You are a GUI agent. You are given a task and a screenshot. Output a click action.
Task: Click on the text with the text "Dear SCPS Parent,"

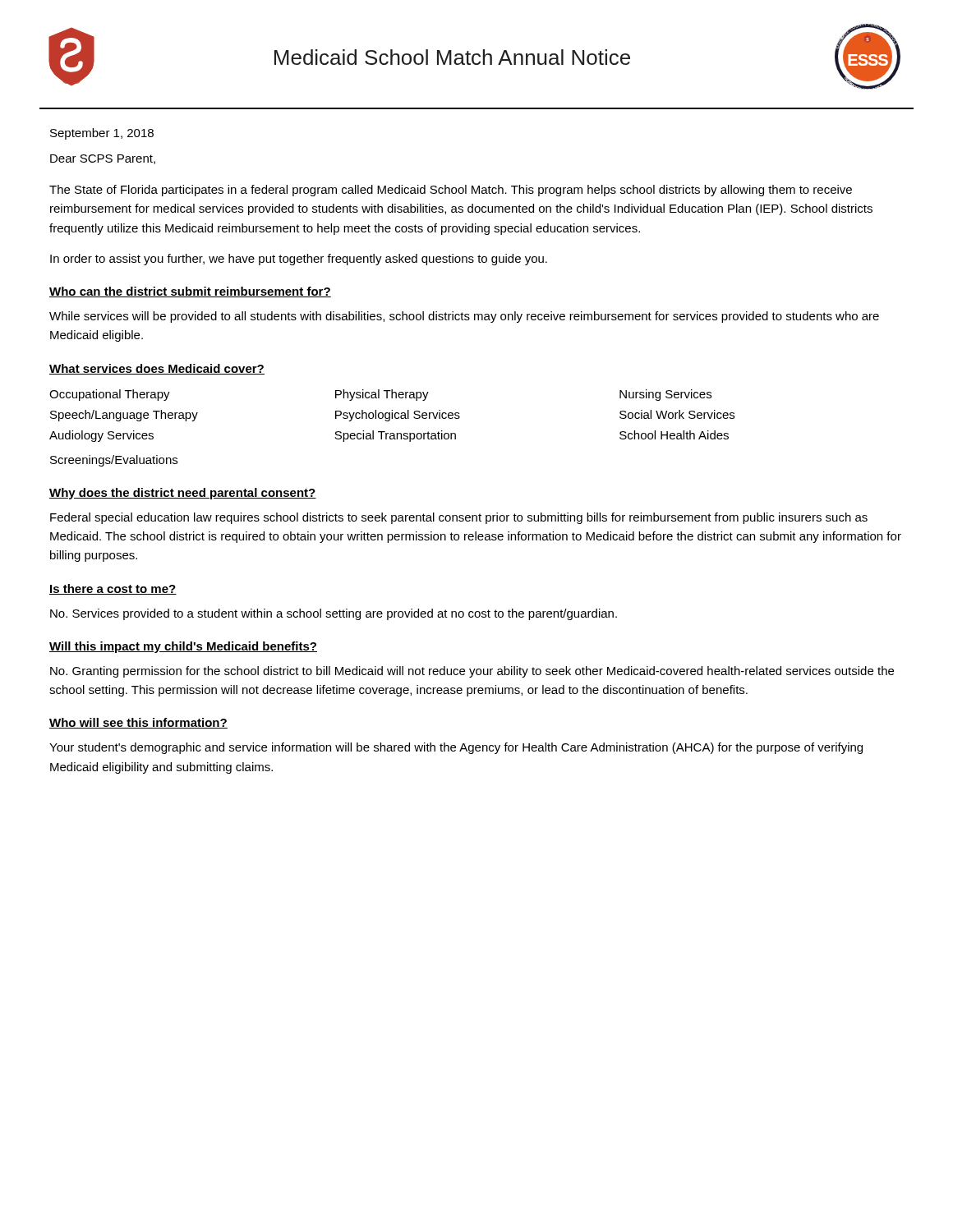(103, 158)
